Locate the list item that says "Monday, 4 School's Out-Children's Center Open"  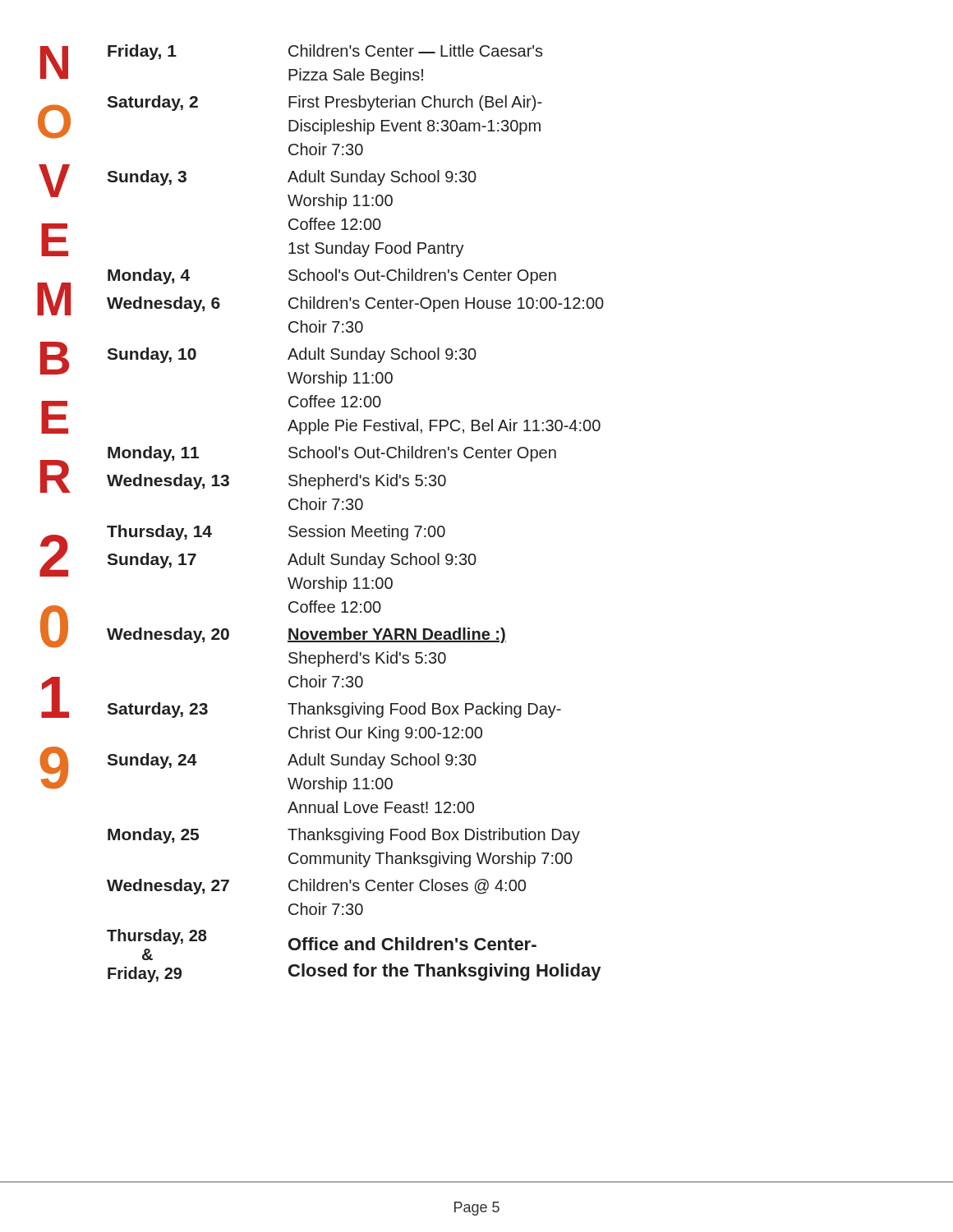[x=509, y=276]
